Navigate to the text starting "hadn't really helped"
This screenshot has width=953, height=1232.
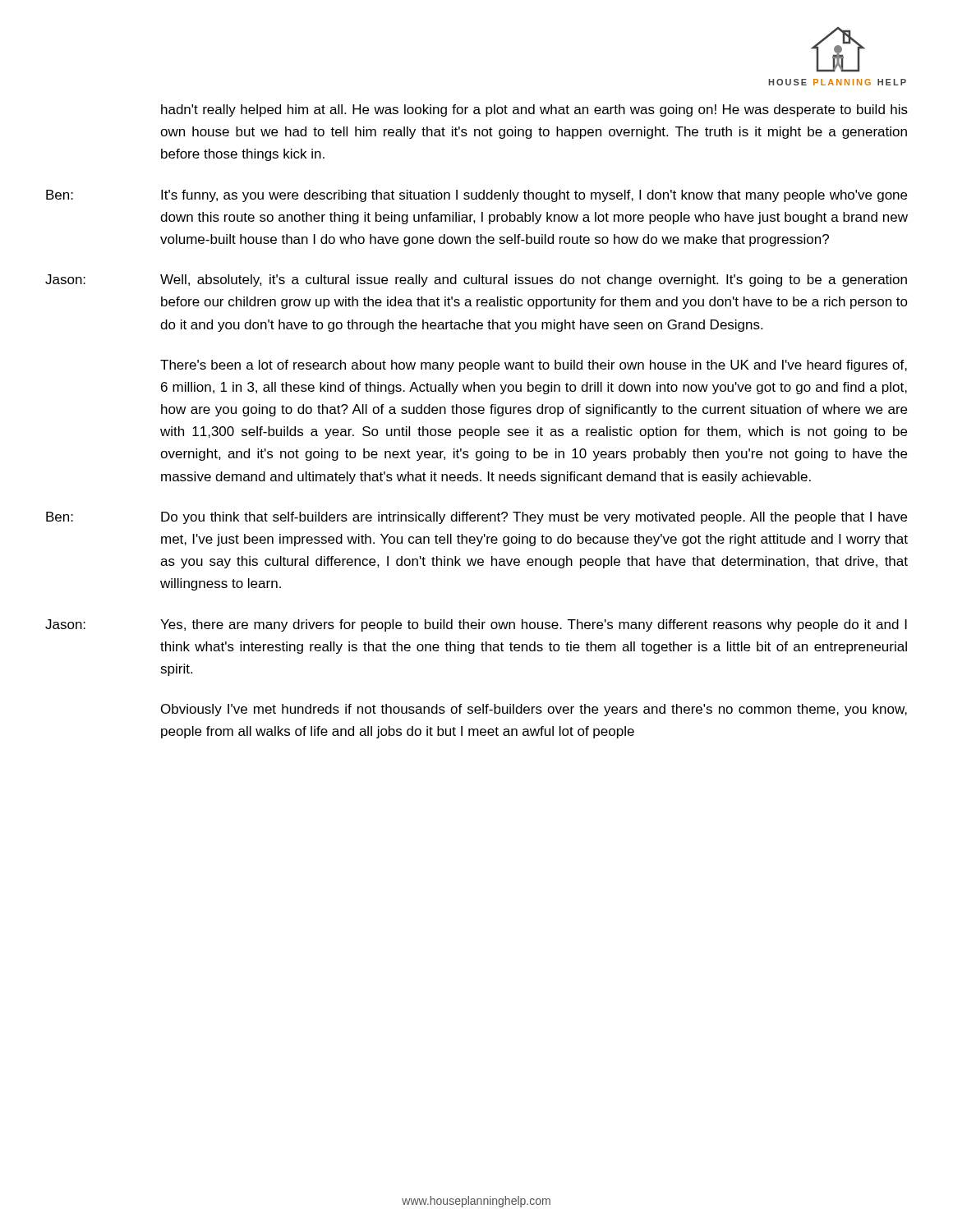point(534,132)
